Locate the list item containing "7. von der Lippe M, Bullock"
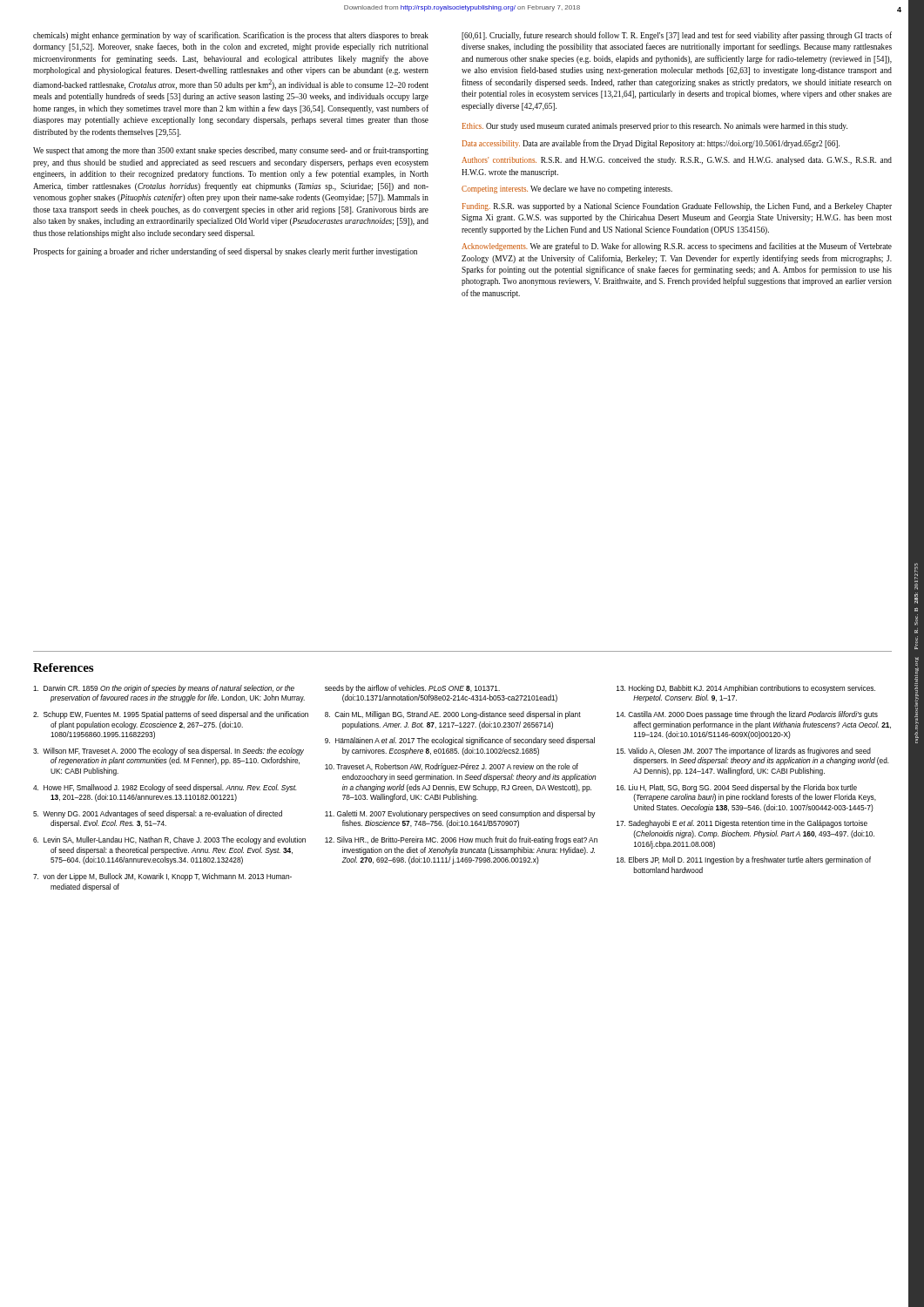The height and width of the screenshot is (1307, 924). (x=163, y=882)
